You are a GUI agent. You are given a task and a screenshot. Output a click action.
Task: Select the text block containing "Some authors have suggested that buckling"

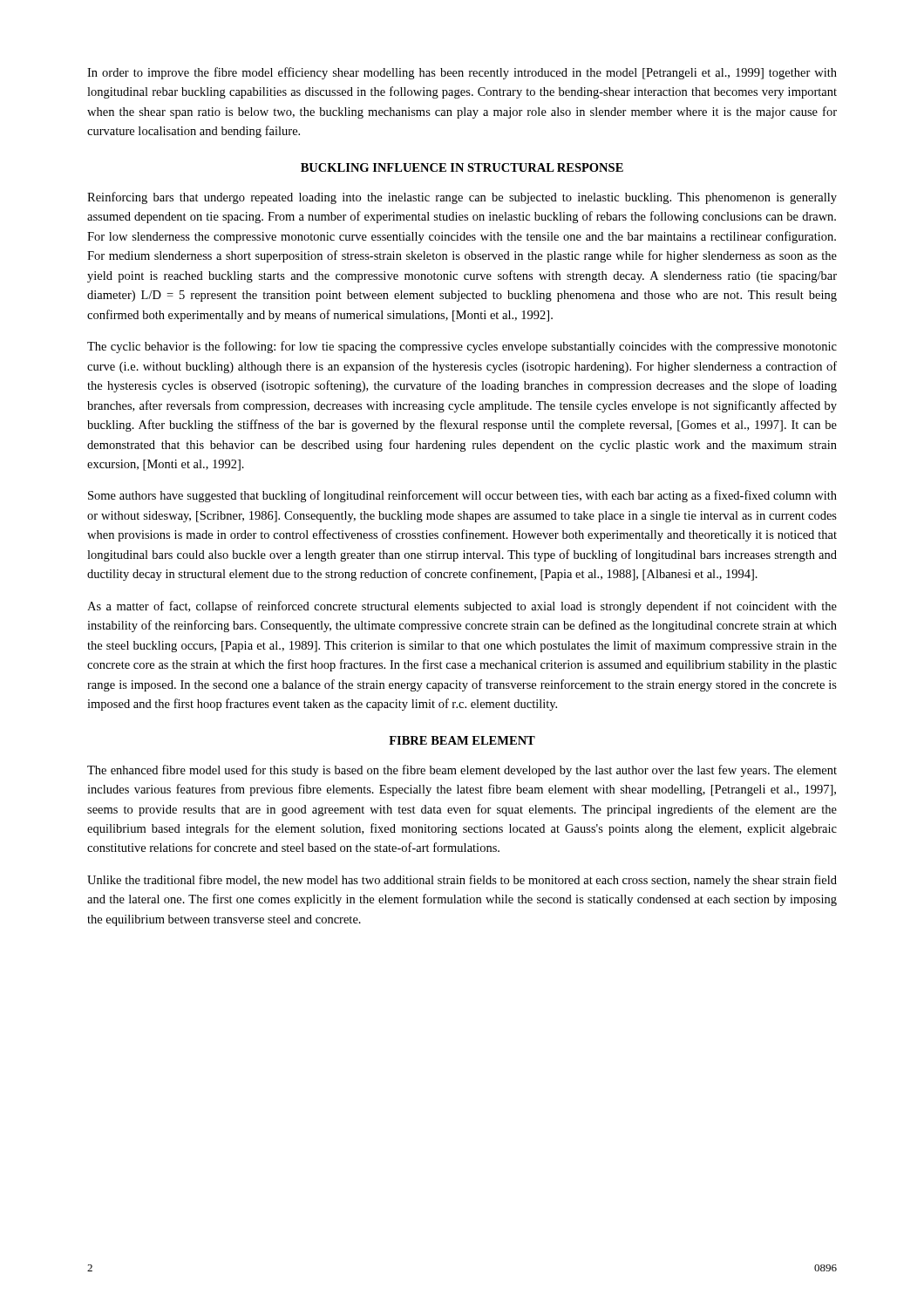(462, 535)
